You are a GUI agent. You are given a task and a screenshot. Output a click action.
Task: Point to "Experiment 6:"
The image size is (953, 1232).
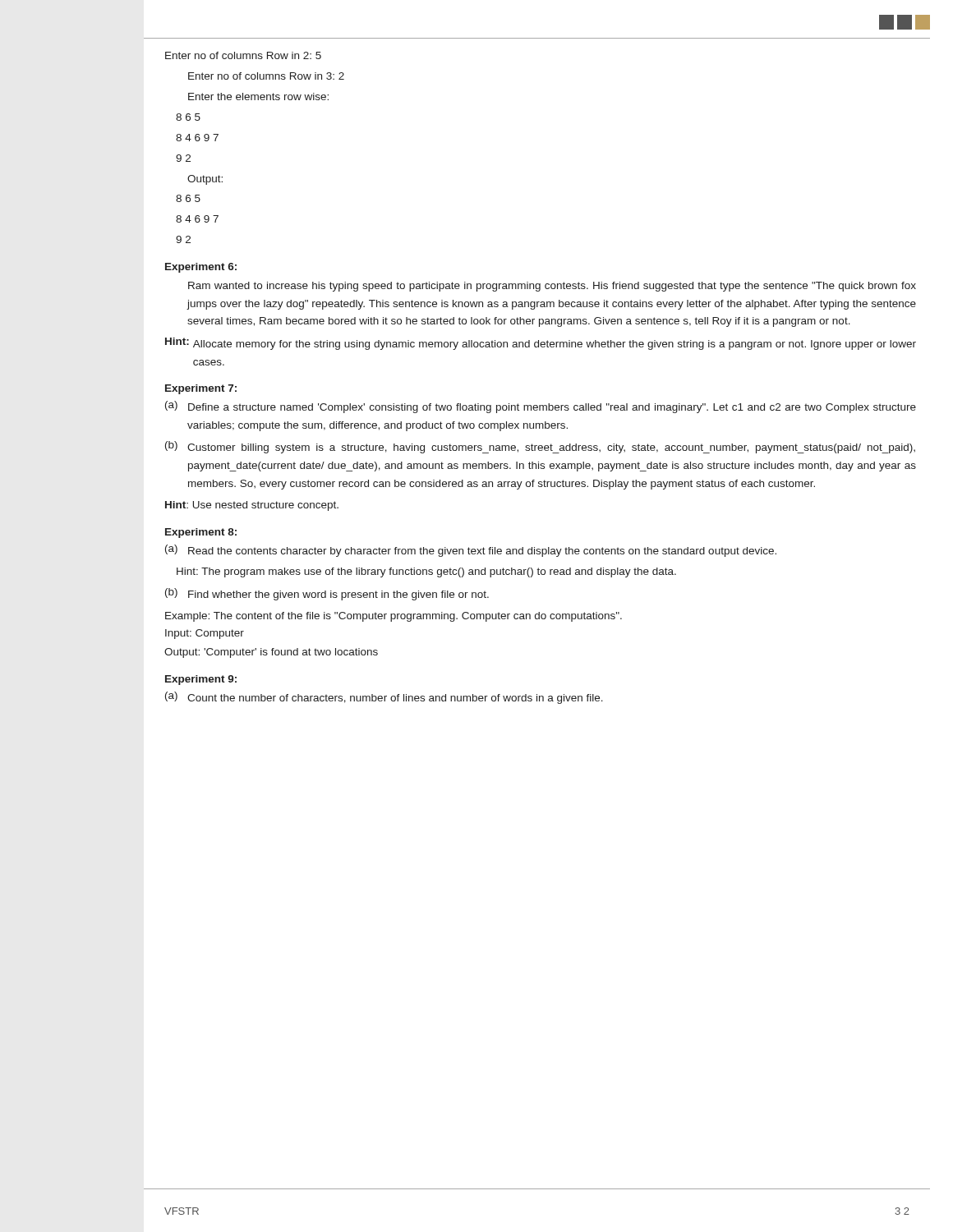click(x=201, y=267)
